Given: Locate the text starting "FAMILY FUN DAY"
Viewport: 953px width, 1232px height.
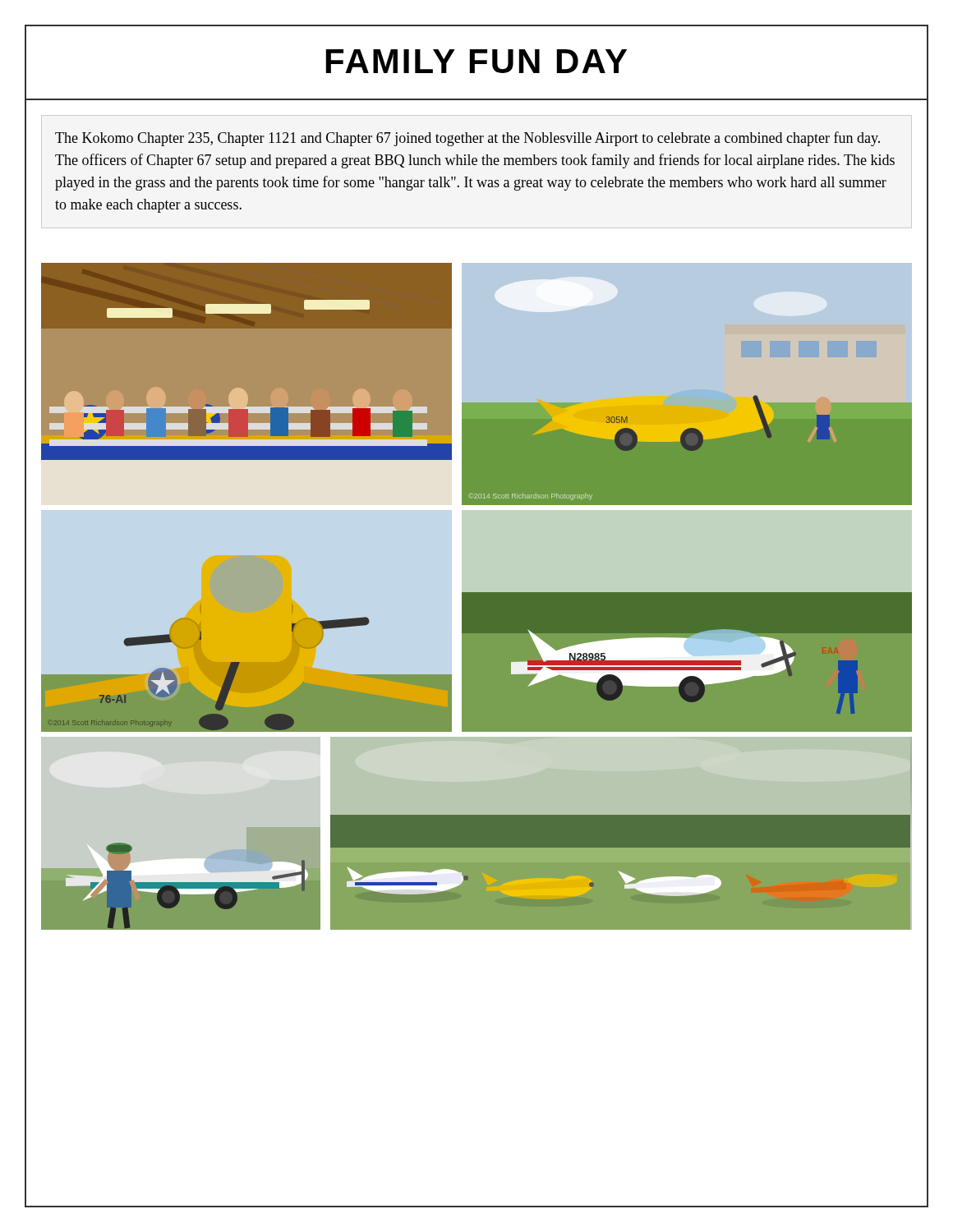Looking at the screenshot, I should coord(476,62).
